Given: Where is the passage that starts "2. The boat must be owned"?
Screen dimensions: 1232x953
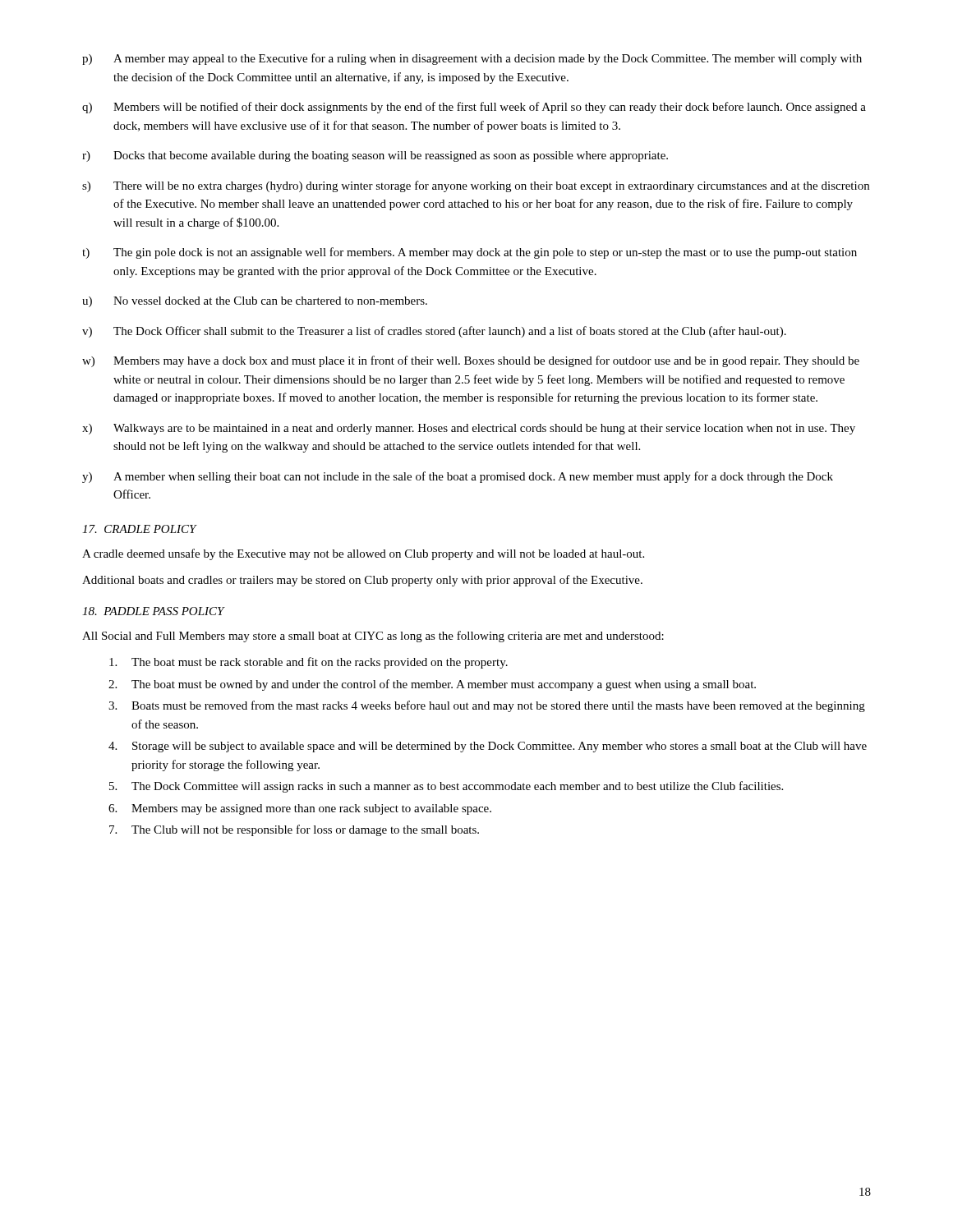Looking at the screenshot, I should (490, 684).
